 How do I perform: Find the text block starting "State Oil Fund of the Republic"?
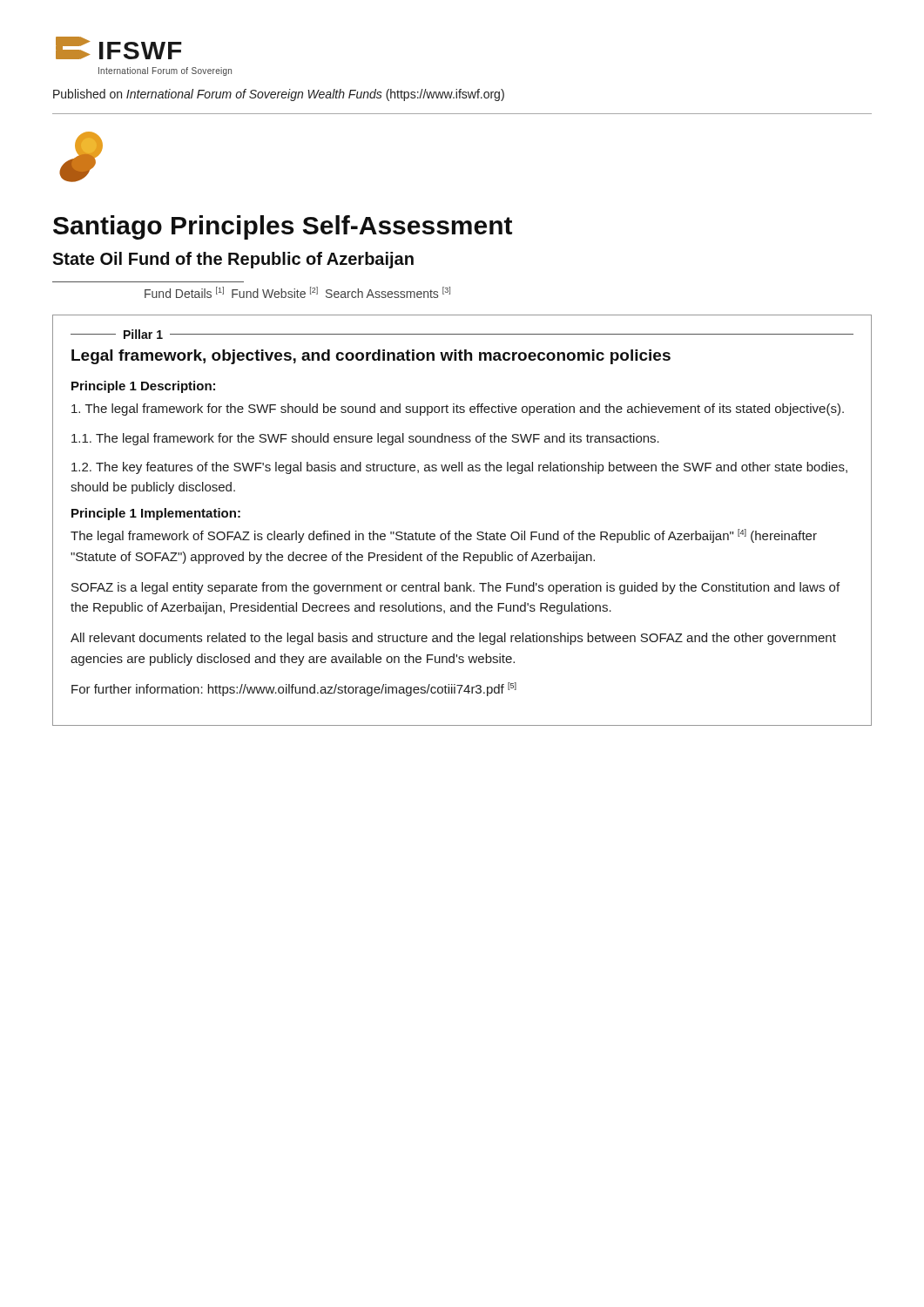coord(233,259)
